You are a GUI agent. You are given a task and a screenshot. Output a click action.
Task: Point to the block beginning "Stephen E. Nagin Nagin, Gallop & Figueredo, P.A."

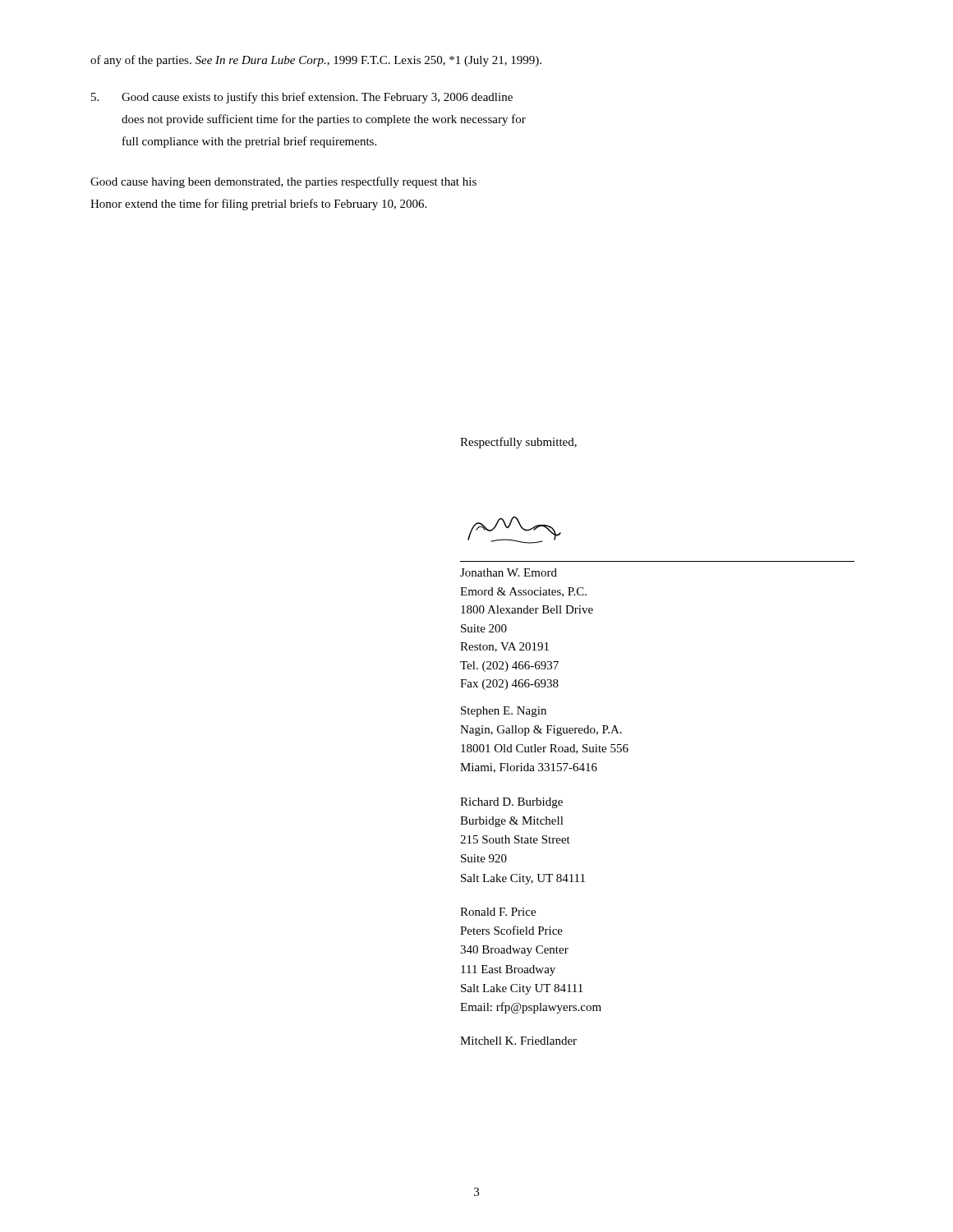click(x=544, y=739)
